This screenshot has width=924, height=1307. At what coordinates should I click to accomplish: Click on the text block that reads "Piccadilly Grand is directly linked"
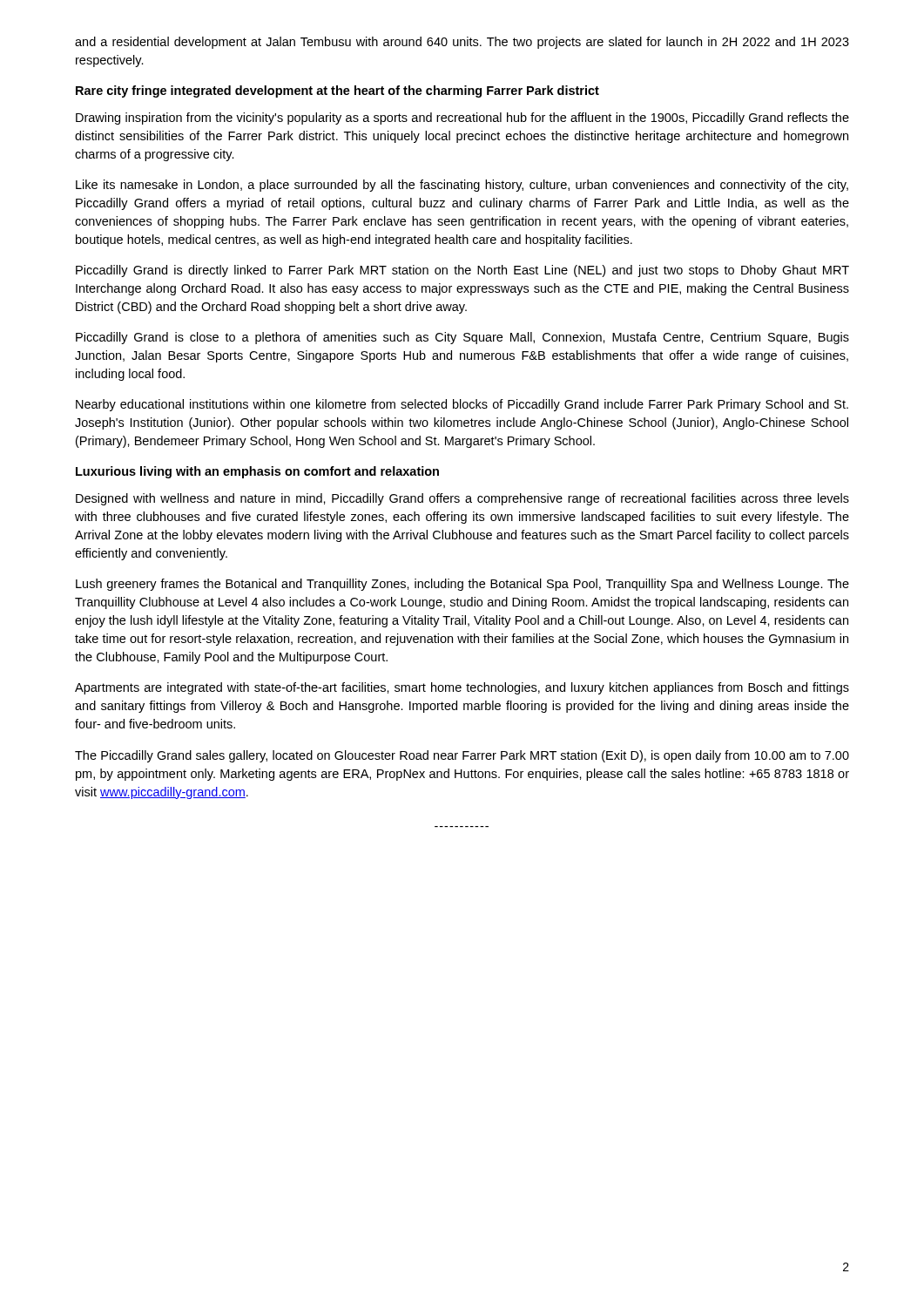pos(462,289)
